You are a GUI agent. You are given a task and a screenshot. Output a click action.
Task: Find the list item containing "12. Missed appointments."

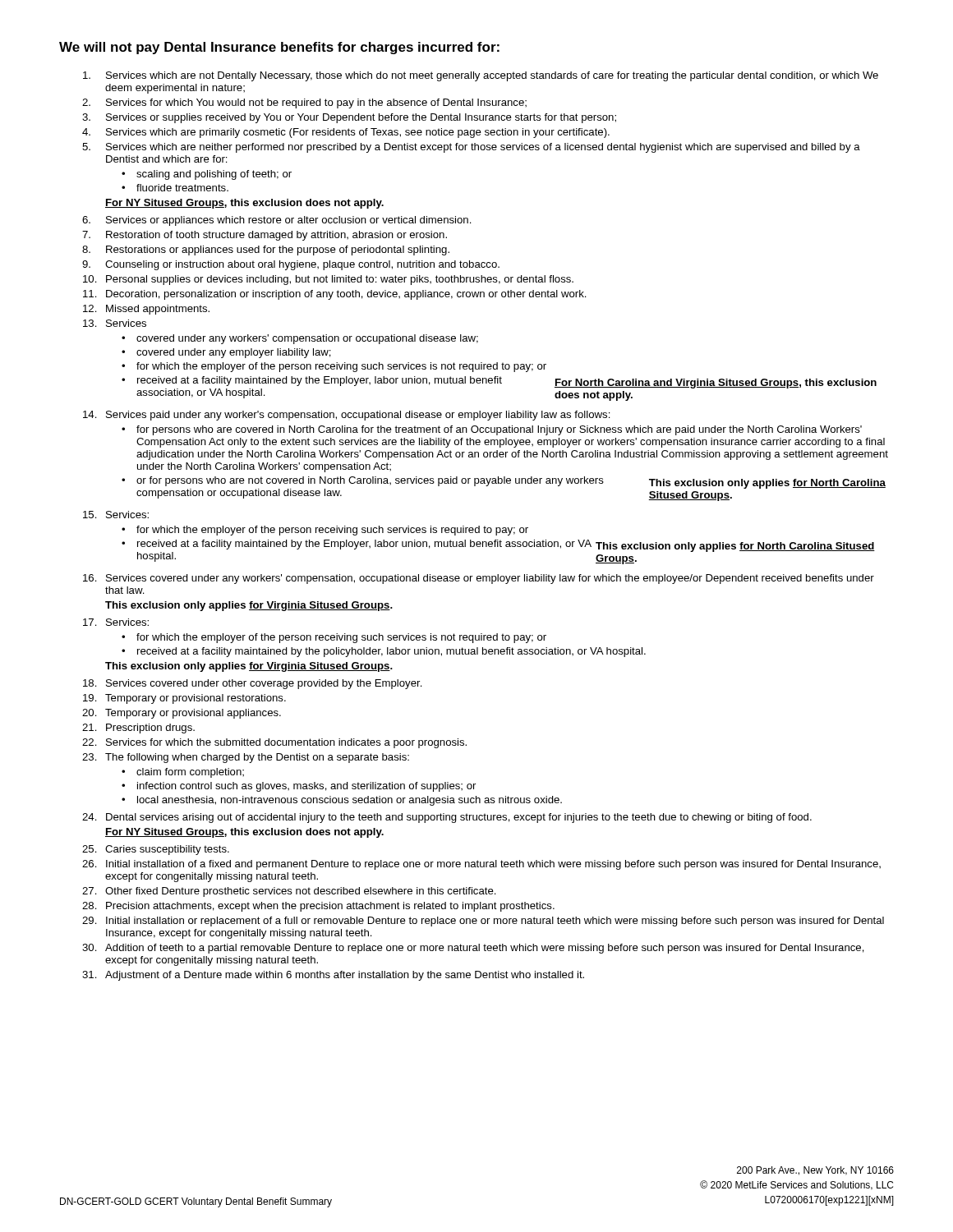tap(488, 308)
